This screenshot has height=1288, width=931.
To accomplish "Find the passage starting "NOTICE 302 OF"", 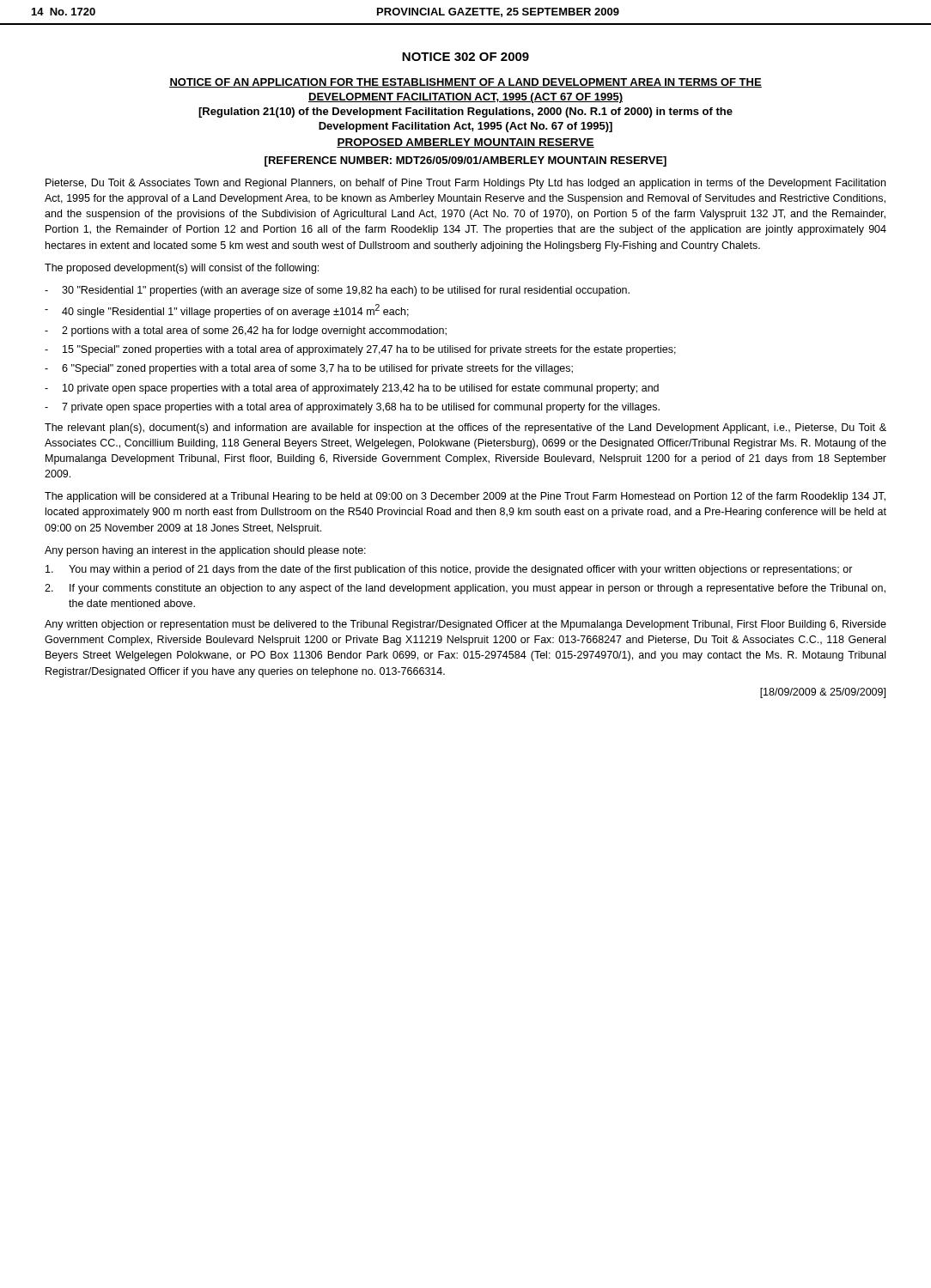I will click(466, 56).
